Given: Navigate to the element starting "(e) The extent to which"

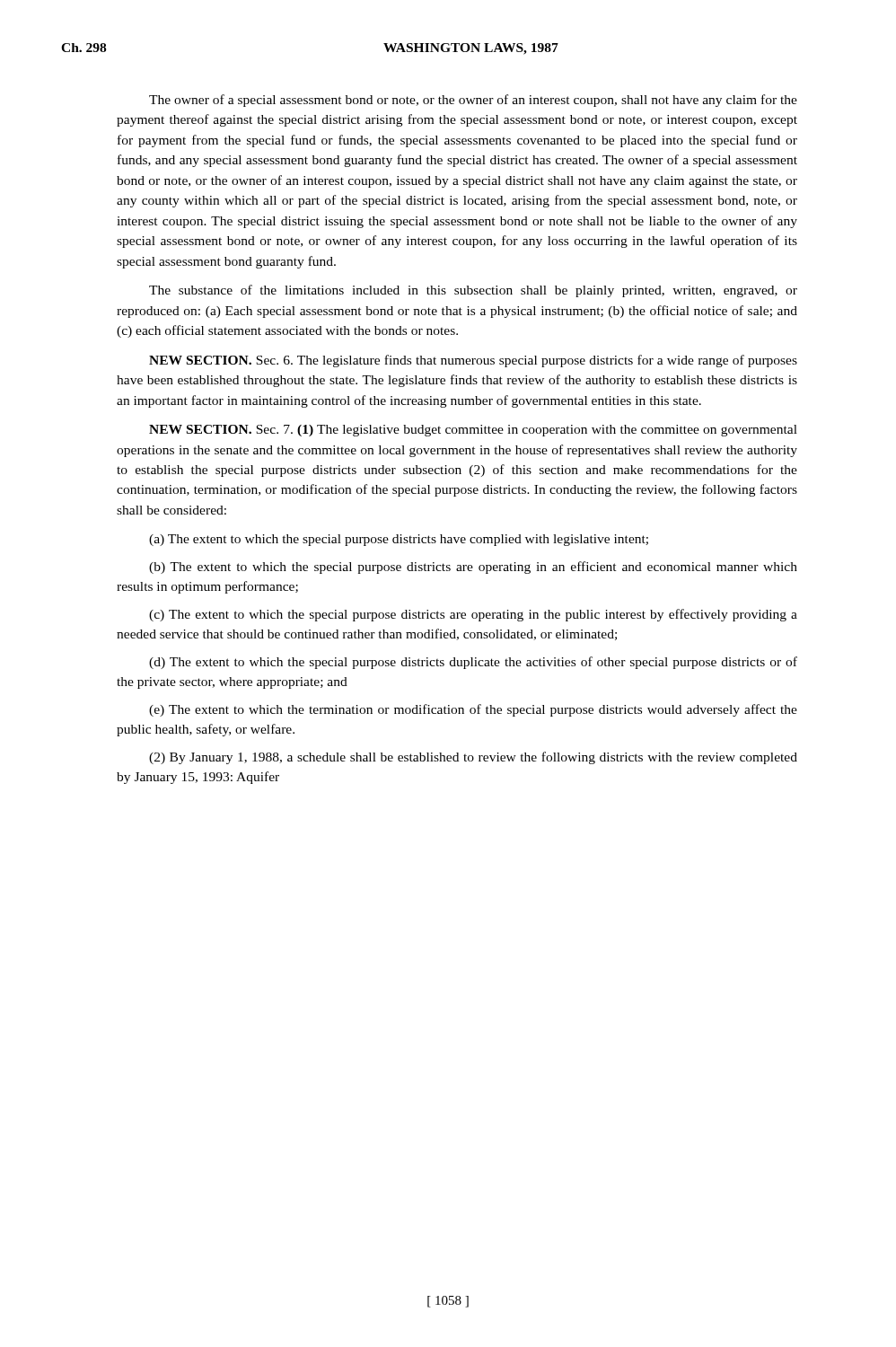Looking at the screenshot, I should pos(457,719).
